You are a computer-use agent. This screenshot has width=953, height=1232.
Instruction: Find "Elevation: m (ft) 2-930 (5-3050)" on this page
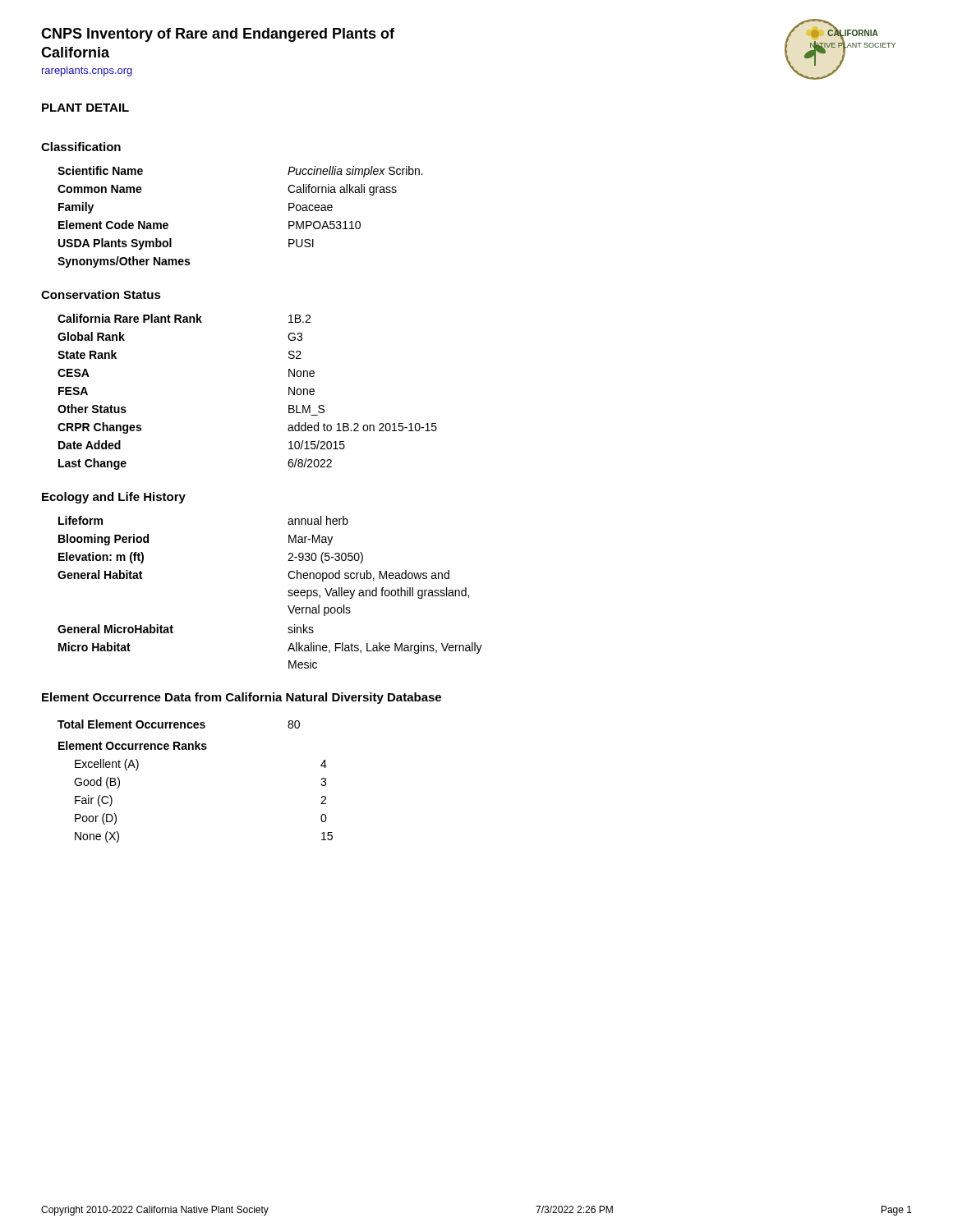coord(101,557)
